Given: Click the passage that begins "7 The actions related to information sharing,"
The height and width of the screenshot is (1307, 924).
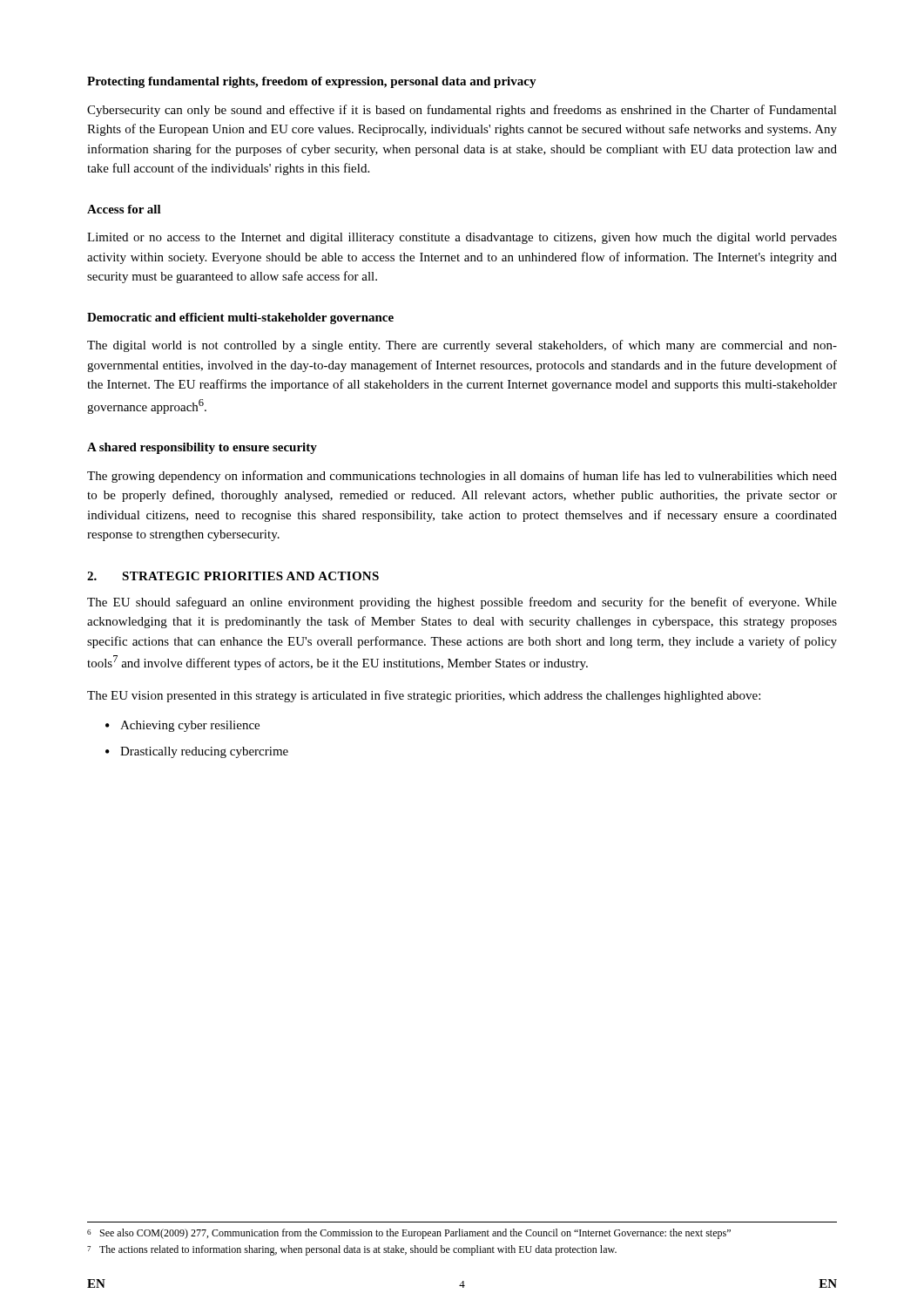Looking at the screenshot, I should [x=462, y=1250].
